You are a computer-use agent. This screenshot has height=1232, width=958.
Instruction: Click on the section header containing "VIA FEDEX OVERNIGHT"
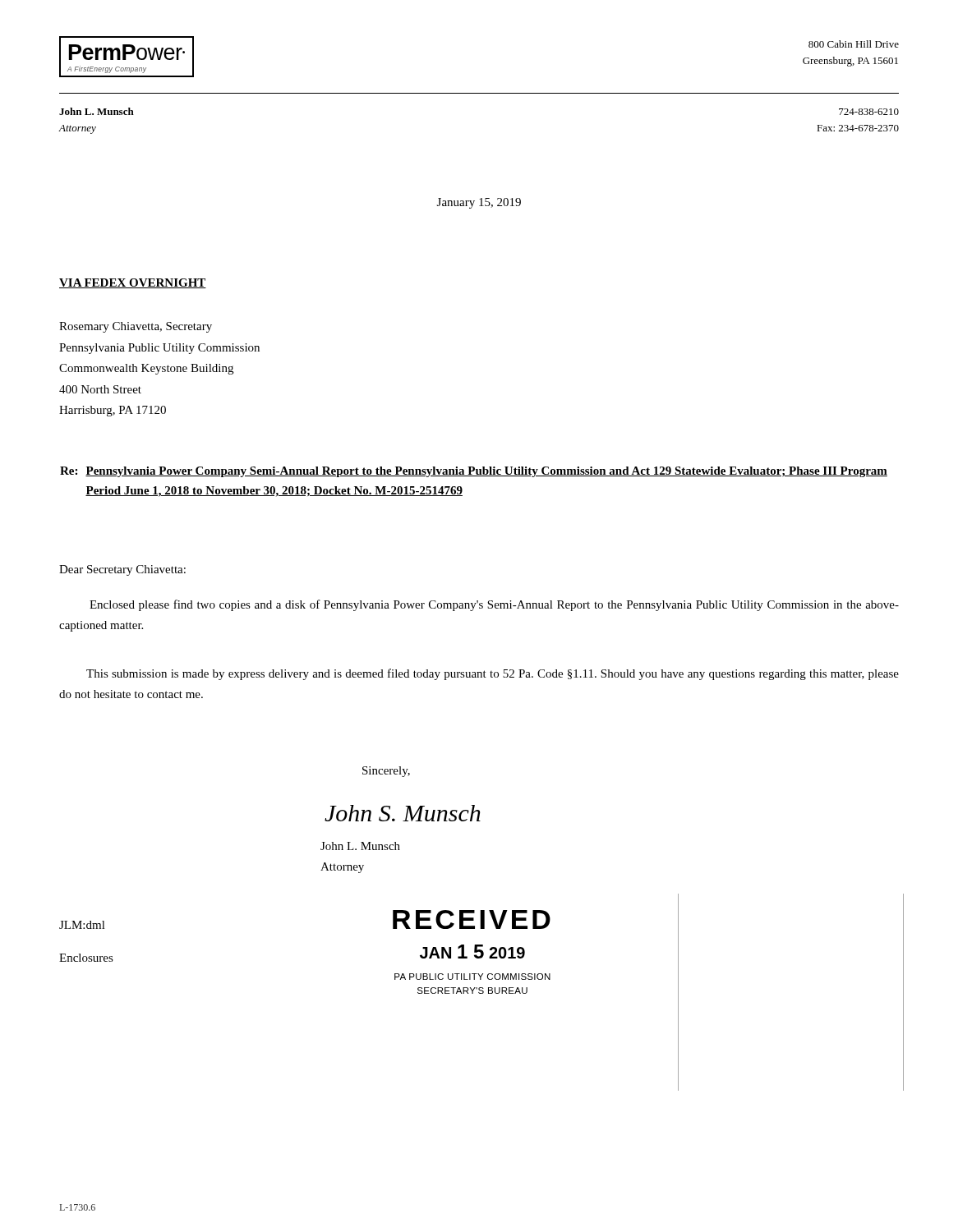point(132,283)
